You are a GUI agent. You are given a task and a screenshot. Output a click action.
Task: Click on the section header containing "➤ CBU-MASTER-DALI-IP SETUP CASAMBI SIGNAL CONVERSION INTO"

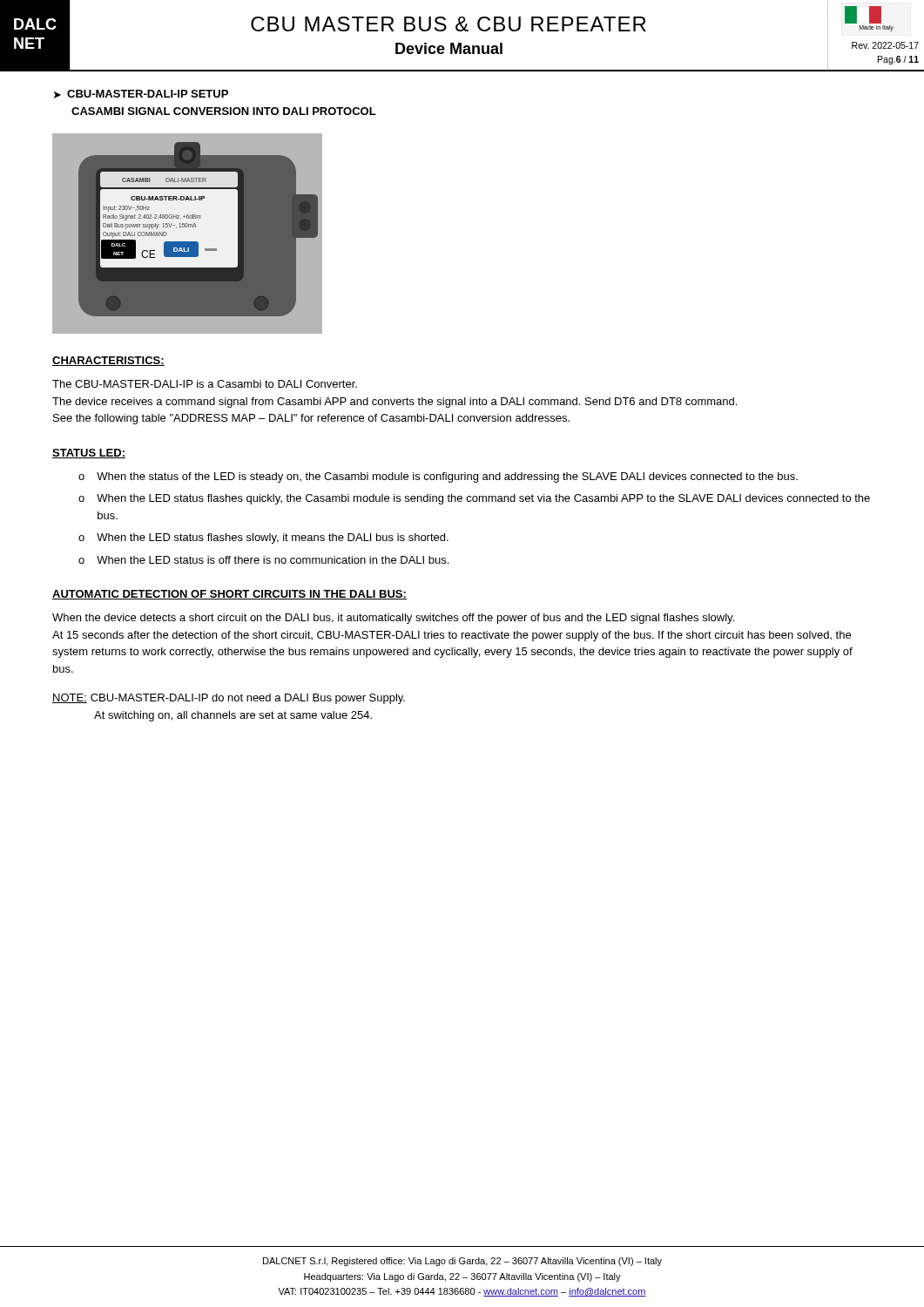(141, 94)
